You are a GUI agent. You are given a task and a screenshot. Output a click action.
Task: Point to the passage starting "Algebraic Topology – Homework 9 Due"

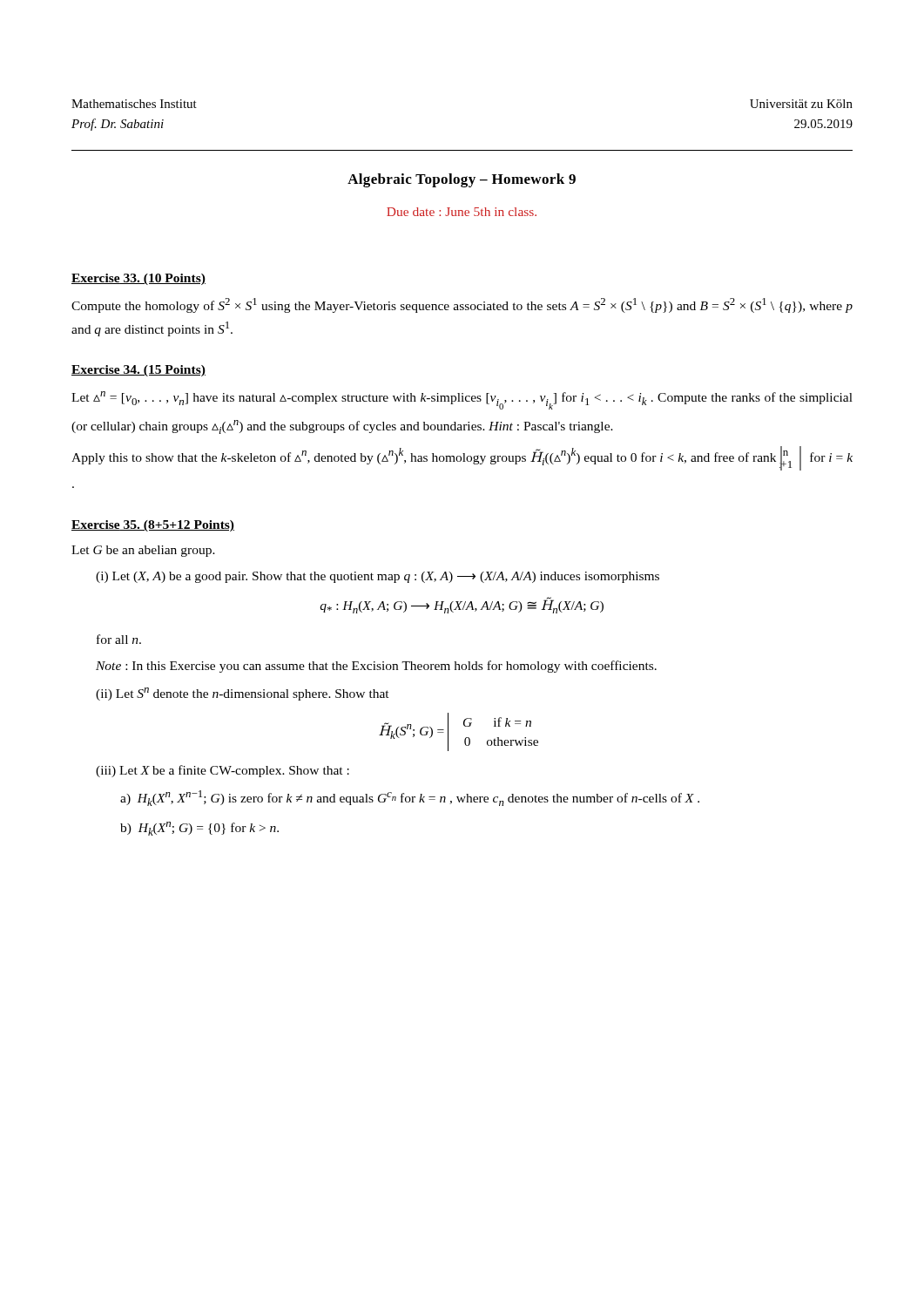coord(462,195)
